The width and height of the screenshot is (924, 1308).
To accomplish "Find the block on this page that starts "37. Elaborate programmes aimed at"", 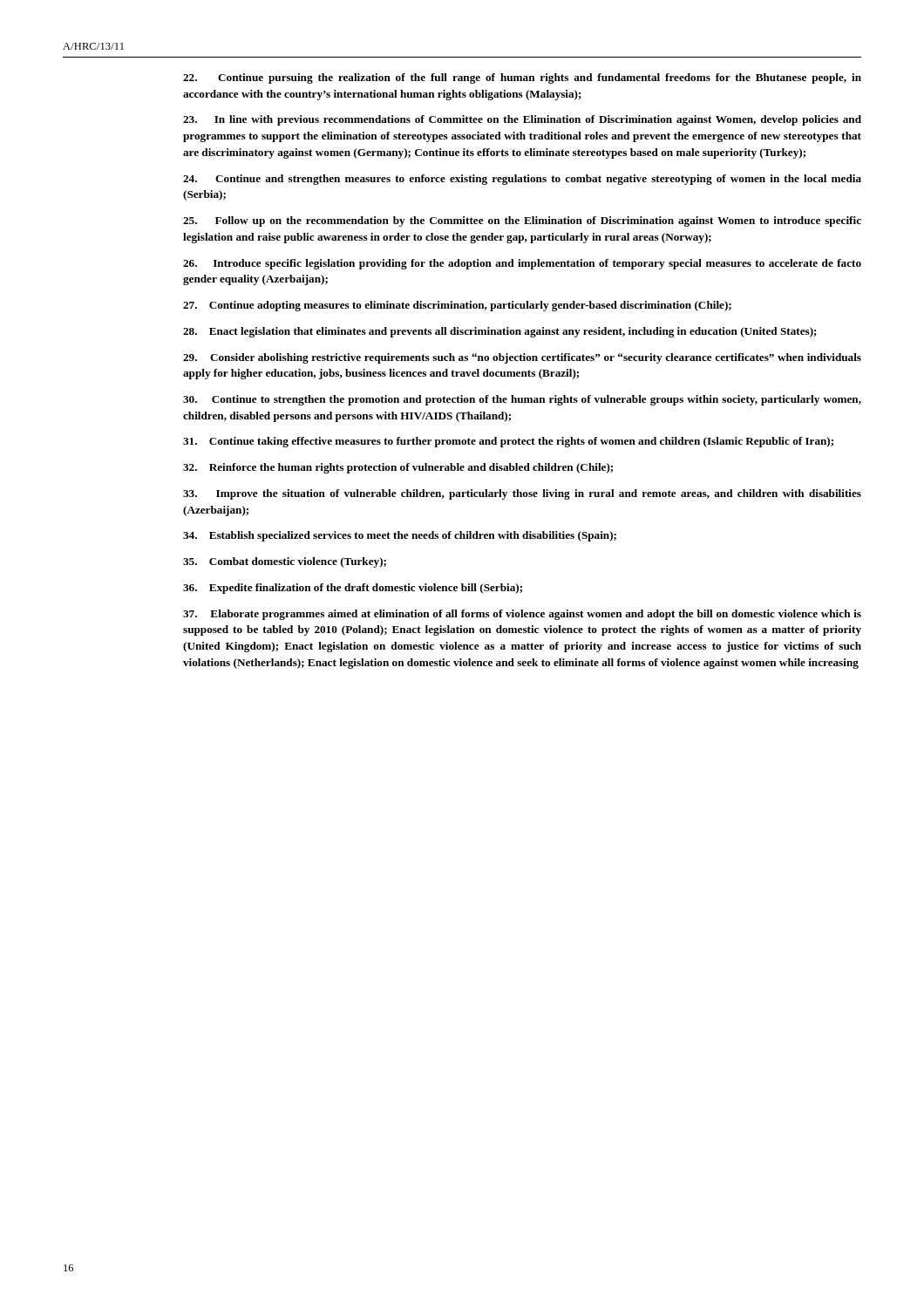I will pos(522,638).
